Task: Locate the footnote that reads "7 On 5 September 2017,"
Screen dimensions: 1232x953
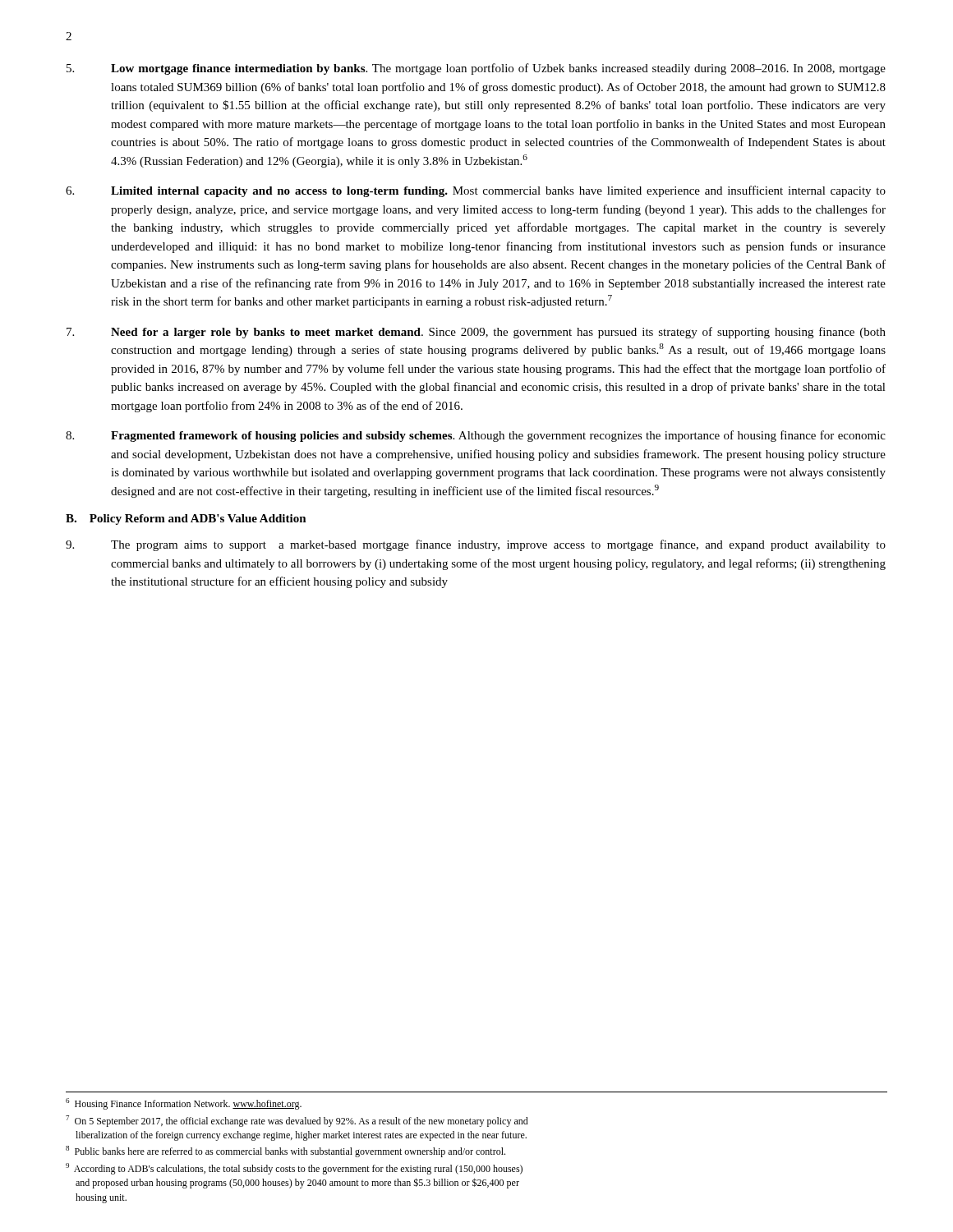Action: tap(297, 1128)
